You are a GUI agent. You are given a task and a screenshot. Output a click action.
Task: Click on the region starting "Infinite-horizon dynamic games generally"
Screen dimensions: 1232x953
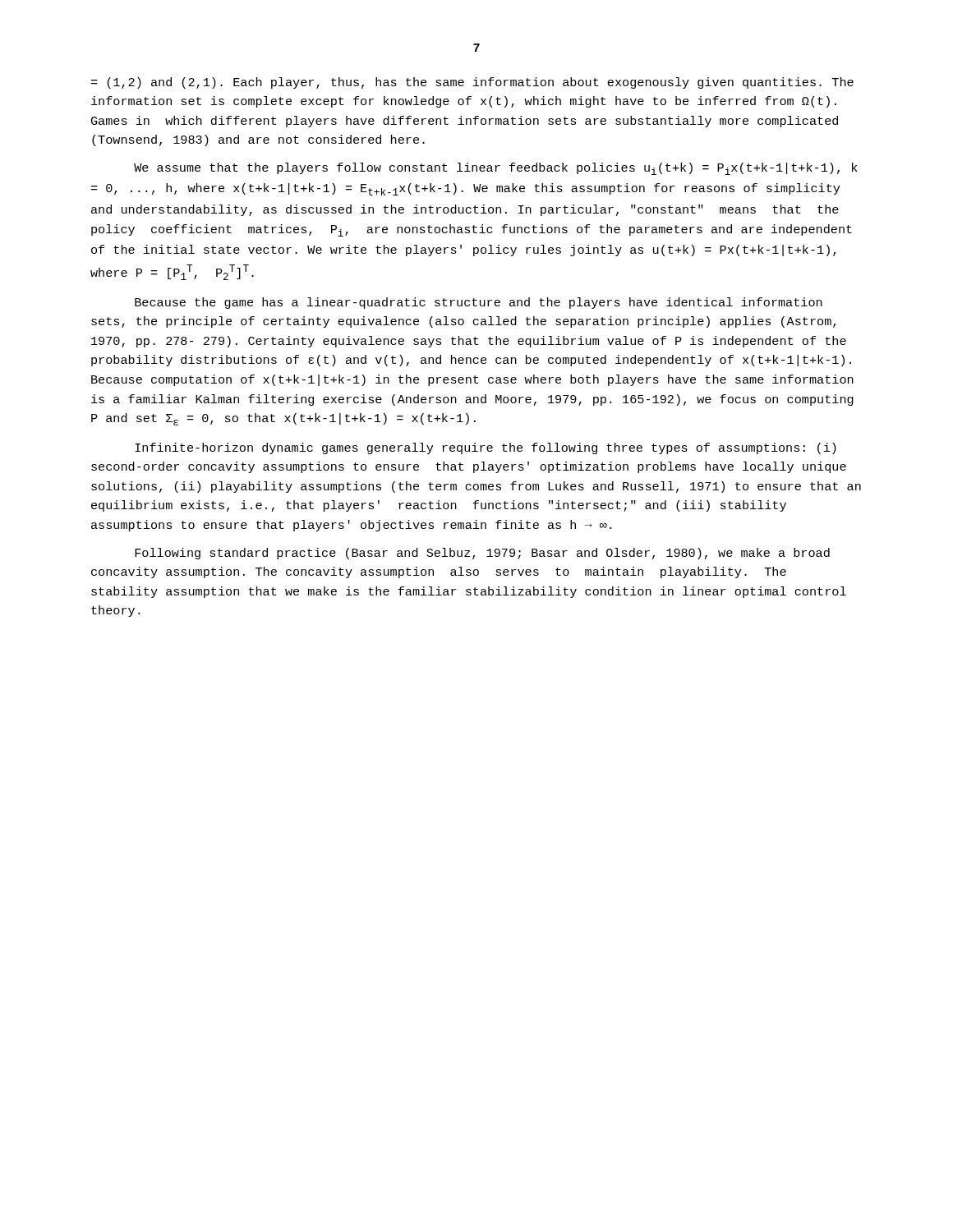(476, 487)
